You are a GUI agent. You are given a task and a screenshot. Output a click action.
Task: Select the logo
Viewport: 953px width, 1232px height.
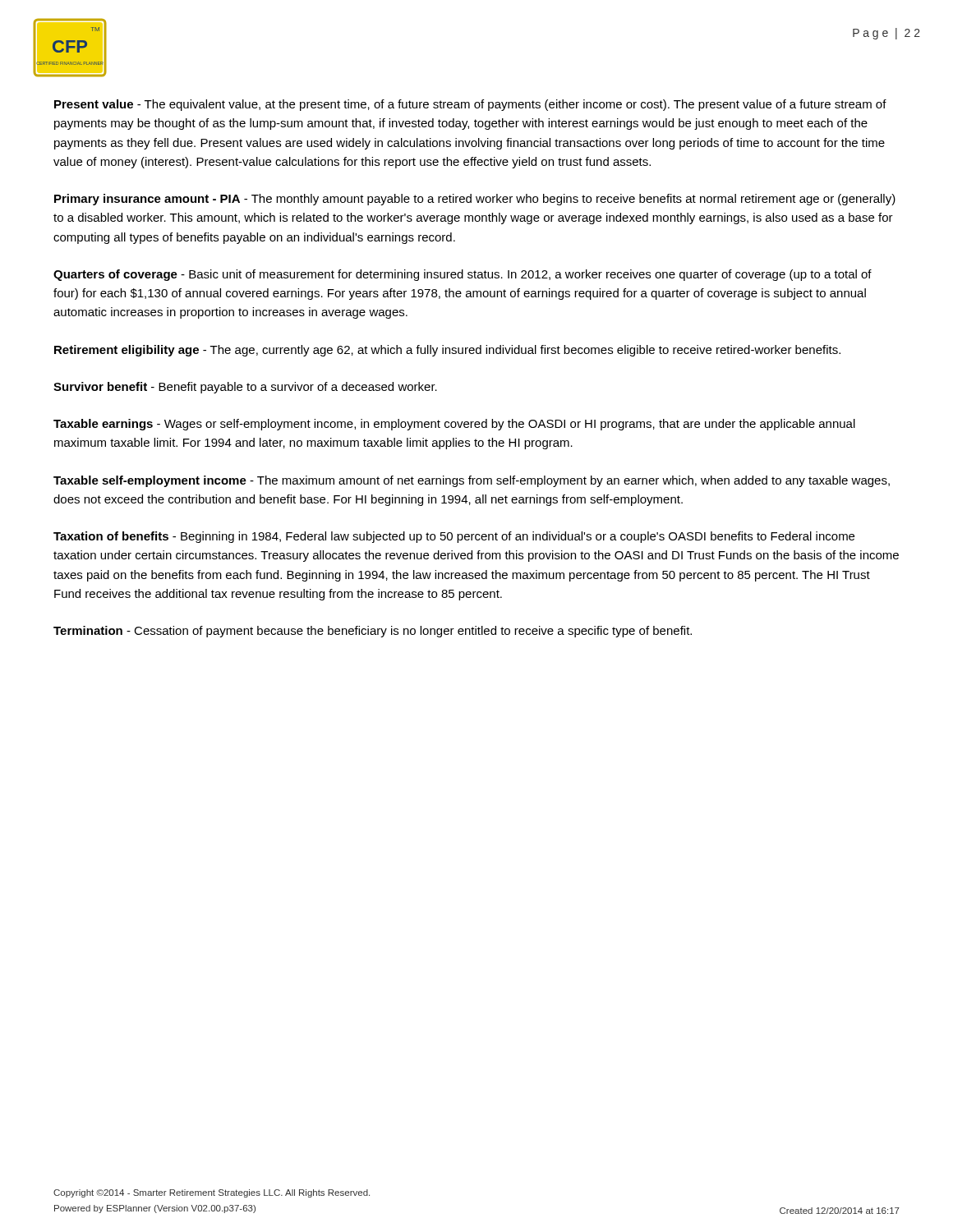click(x=70, y=49)
